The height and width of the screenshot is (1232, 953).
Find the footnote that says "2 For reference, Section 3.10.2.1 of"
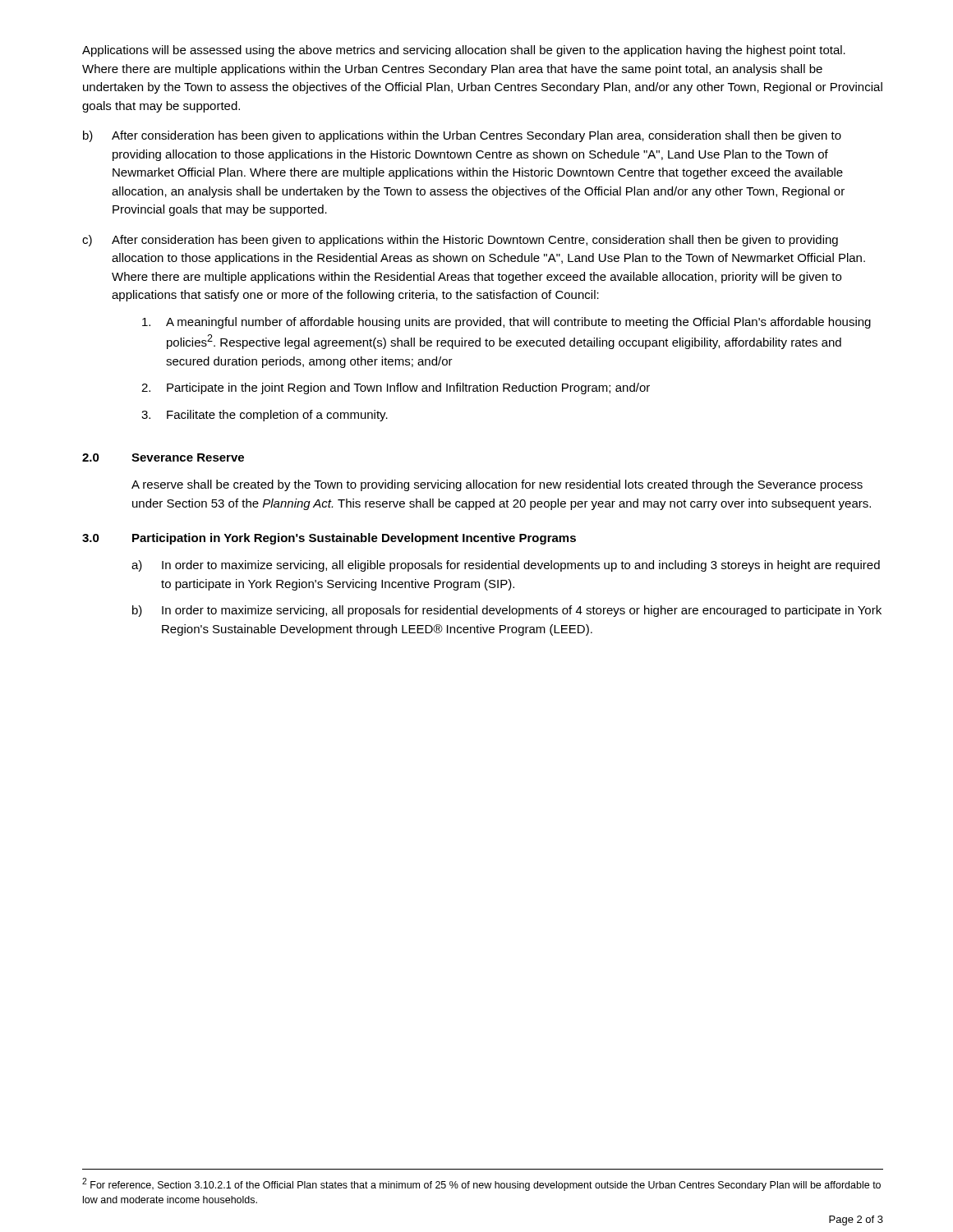coord(482,1191)
